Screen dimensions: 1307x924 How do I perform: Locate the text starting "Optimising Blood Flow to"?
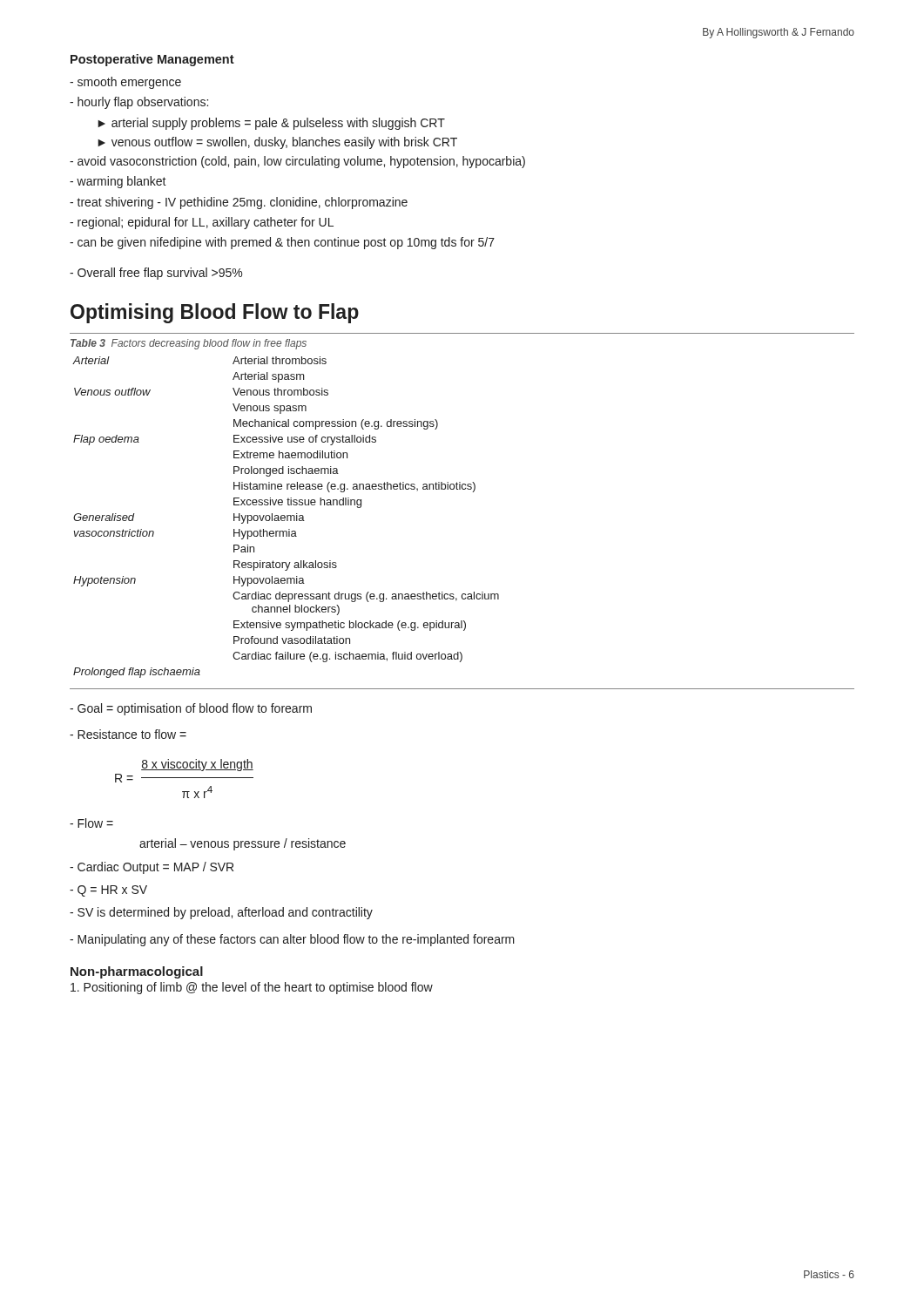click(x=214, y=312)
